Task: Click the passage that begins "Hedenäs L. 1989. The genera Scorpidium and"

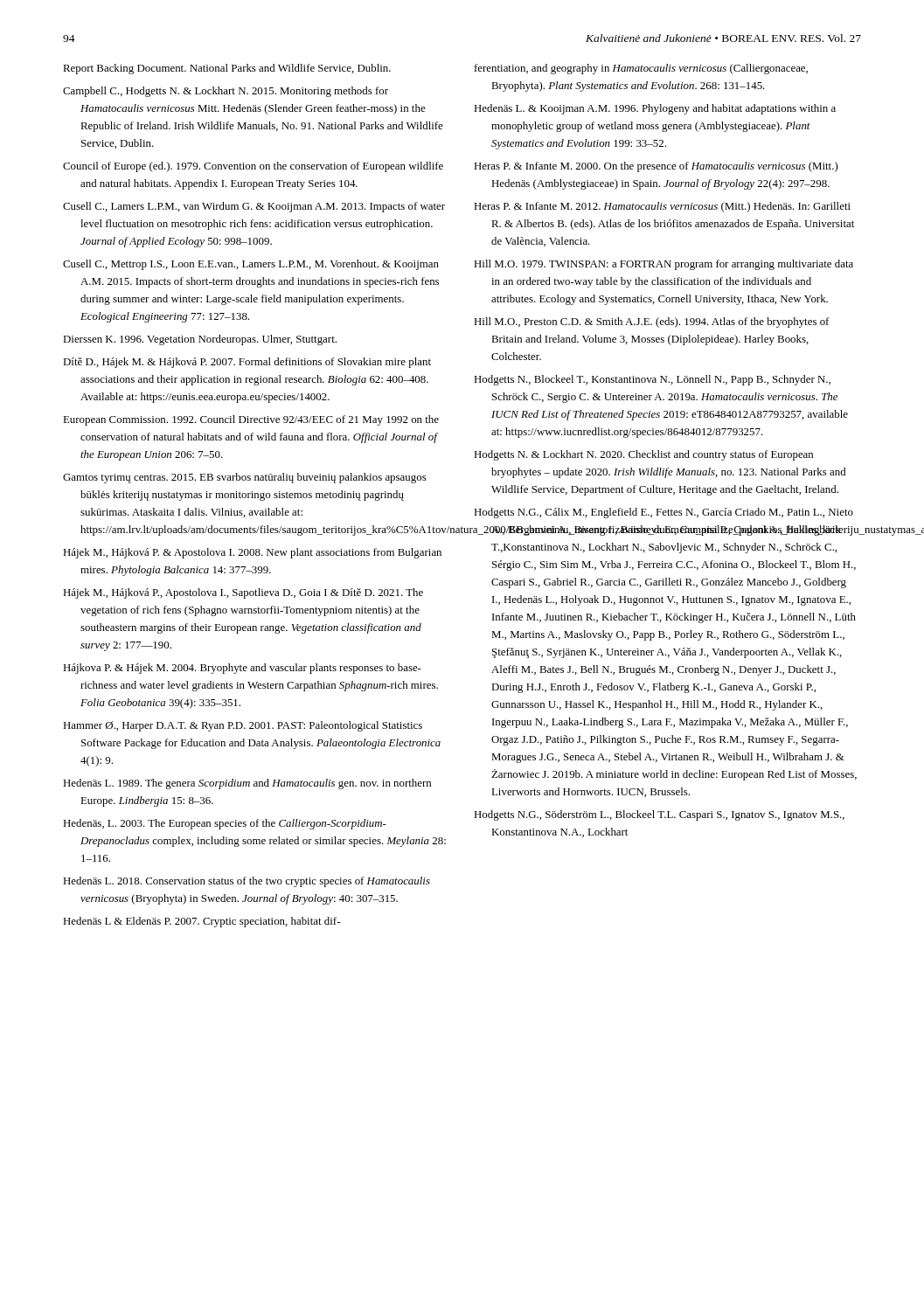Action: click(247, 792)
